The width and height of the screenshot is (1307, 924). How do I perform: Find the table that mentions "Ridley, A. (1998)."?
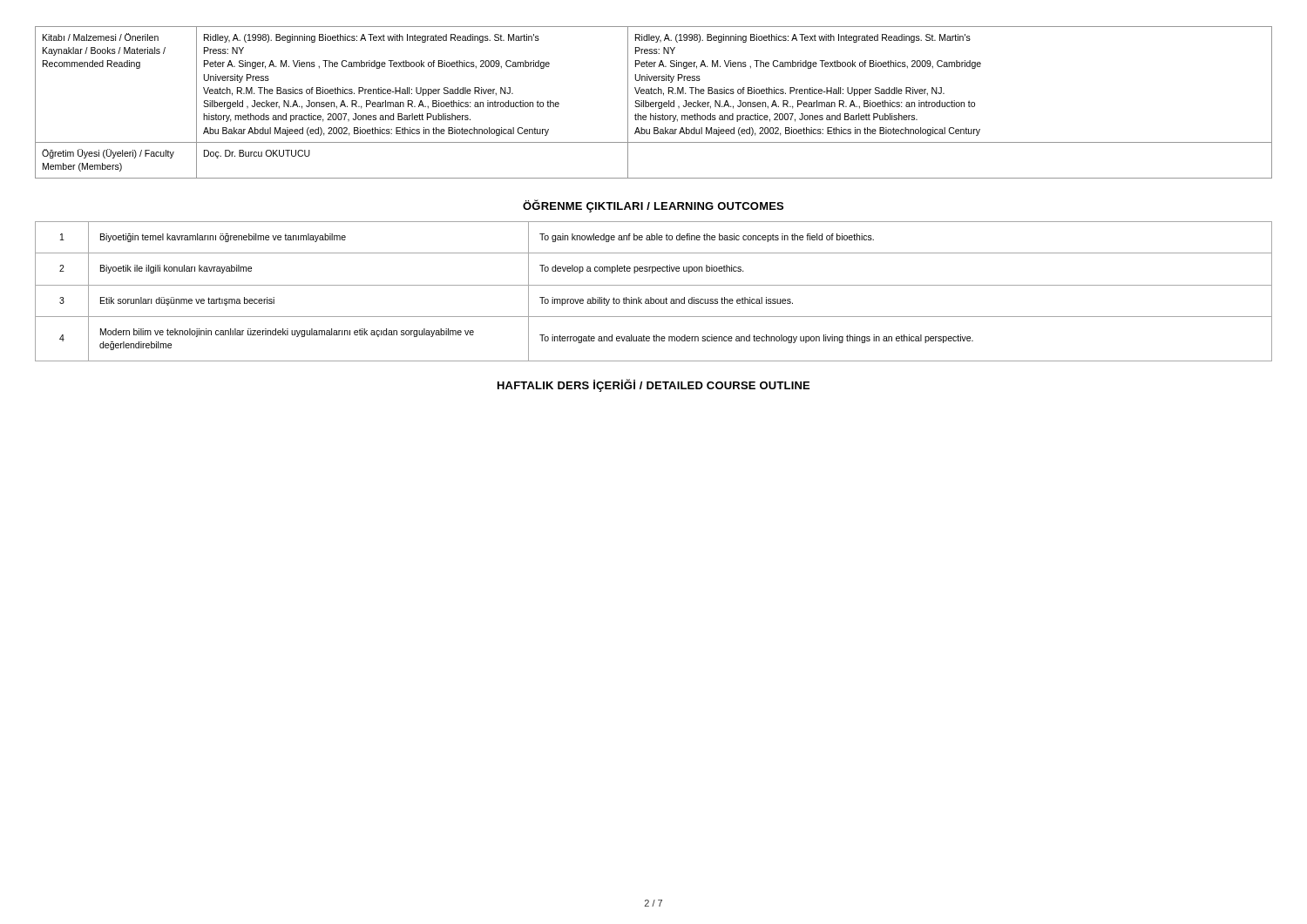point(654,102)
